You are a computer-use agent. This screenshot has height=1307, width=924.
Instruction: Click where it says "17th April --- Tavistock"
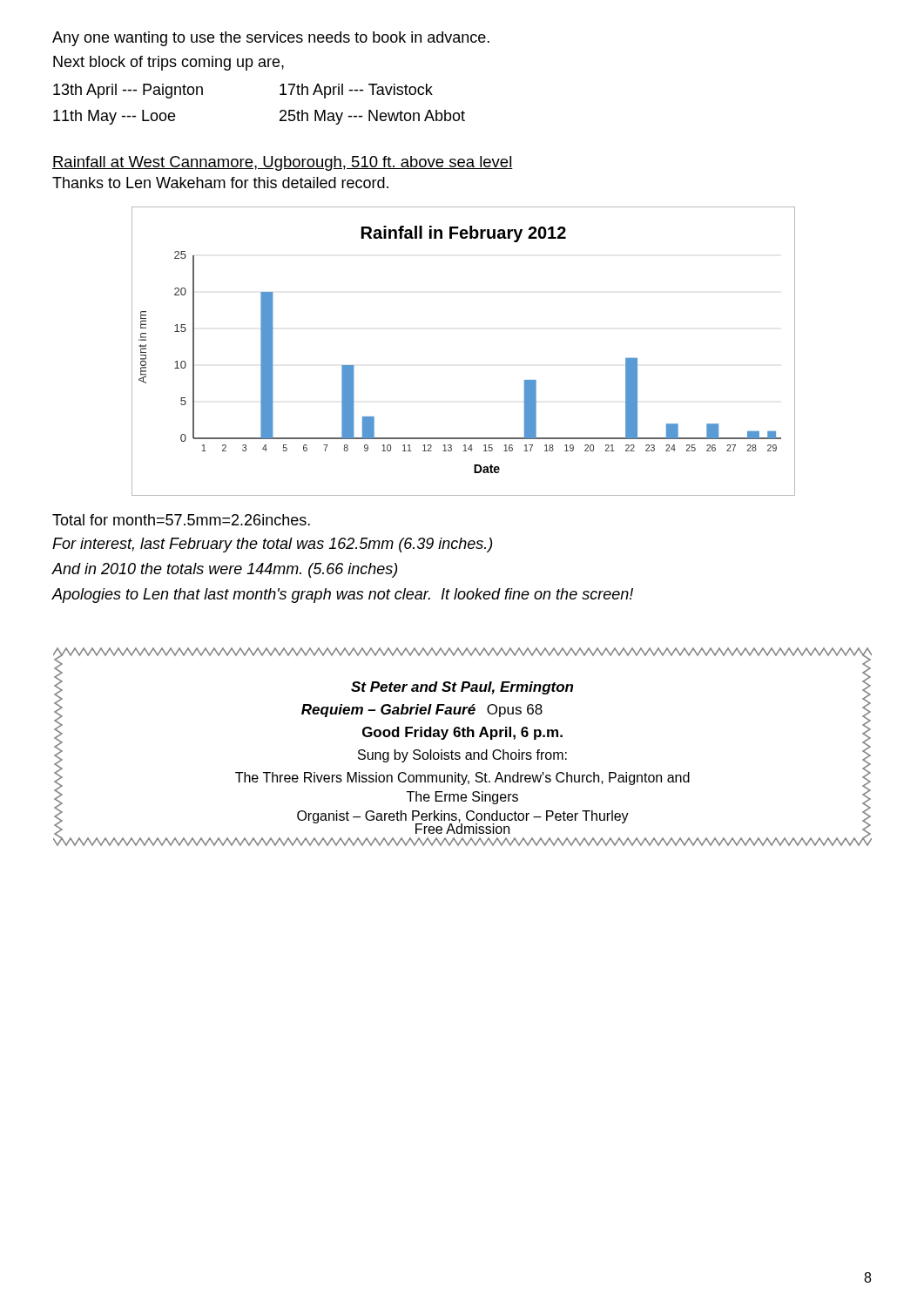point(356,90)
